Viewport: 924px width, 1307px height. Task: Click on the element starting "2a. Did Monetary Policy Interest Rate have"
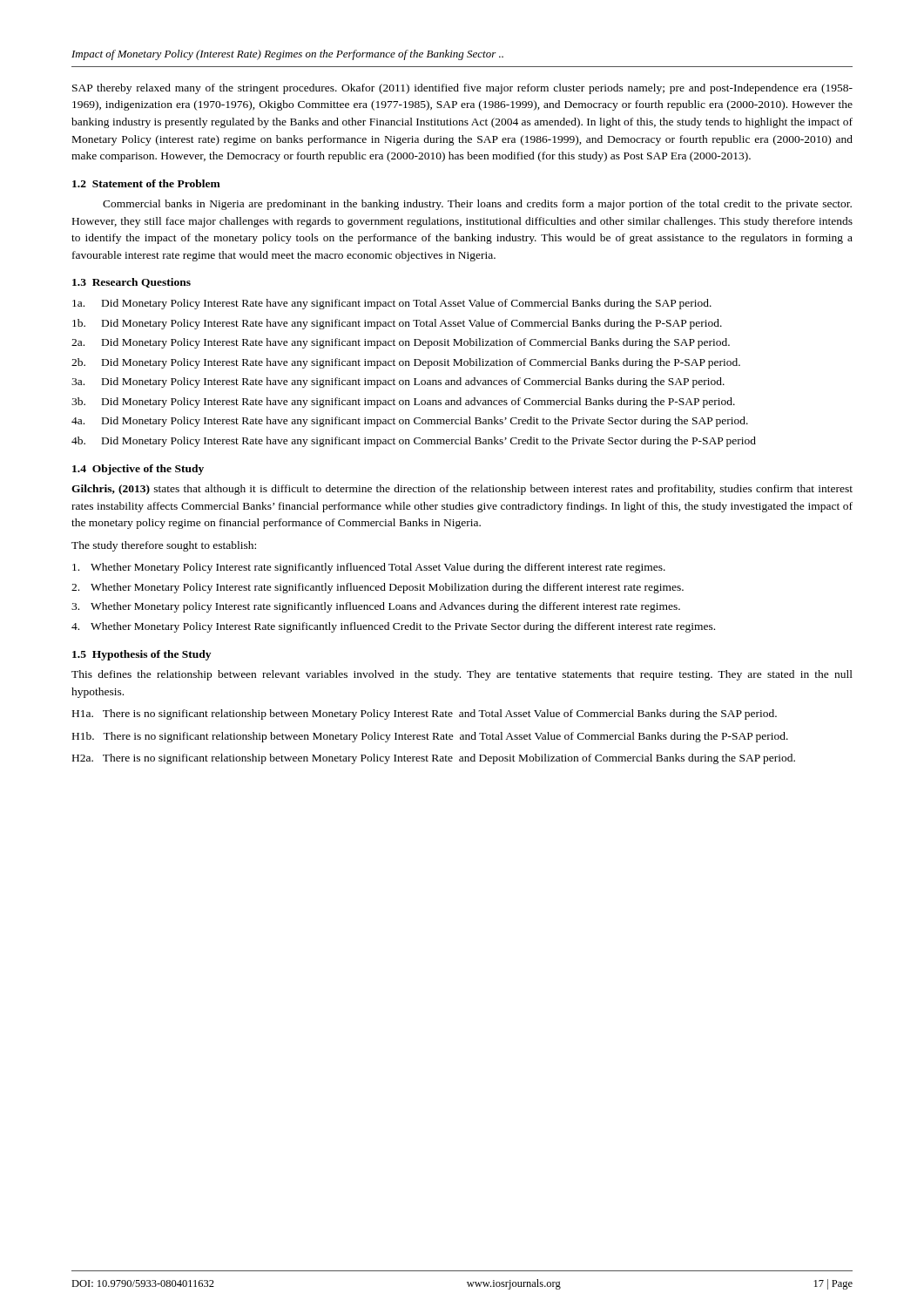click(462, 342)
